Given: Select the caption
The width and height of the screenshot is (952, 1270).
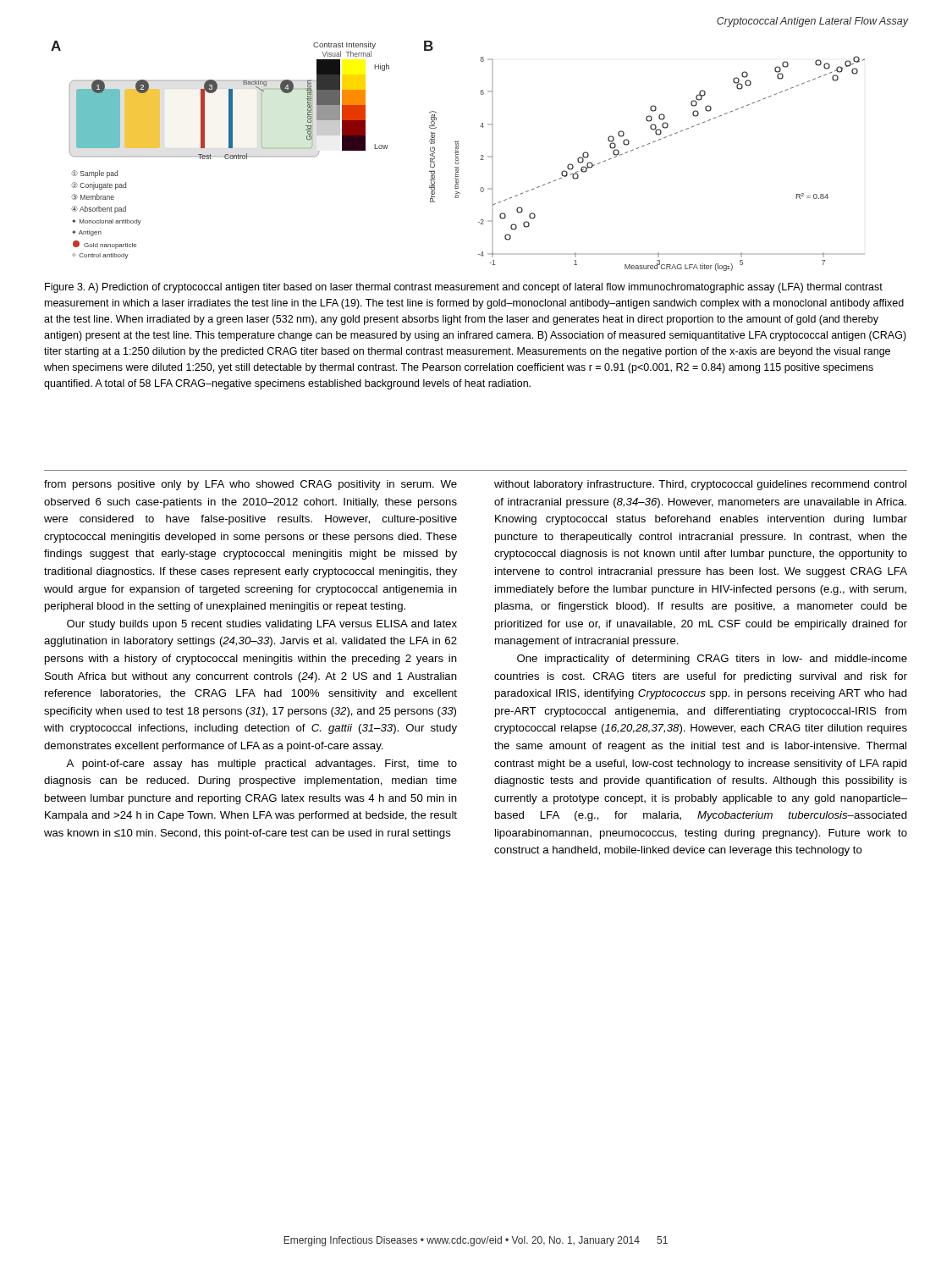Looking at the screenshot, I should (475, 335).
